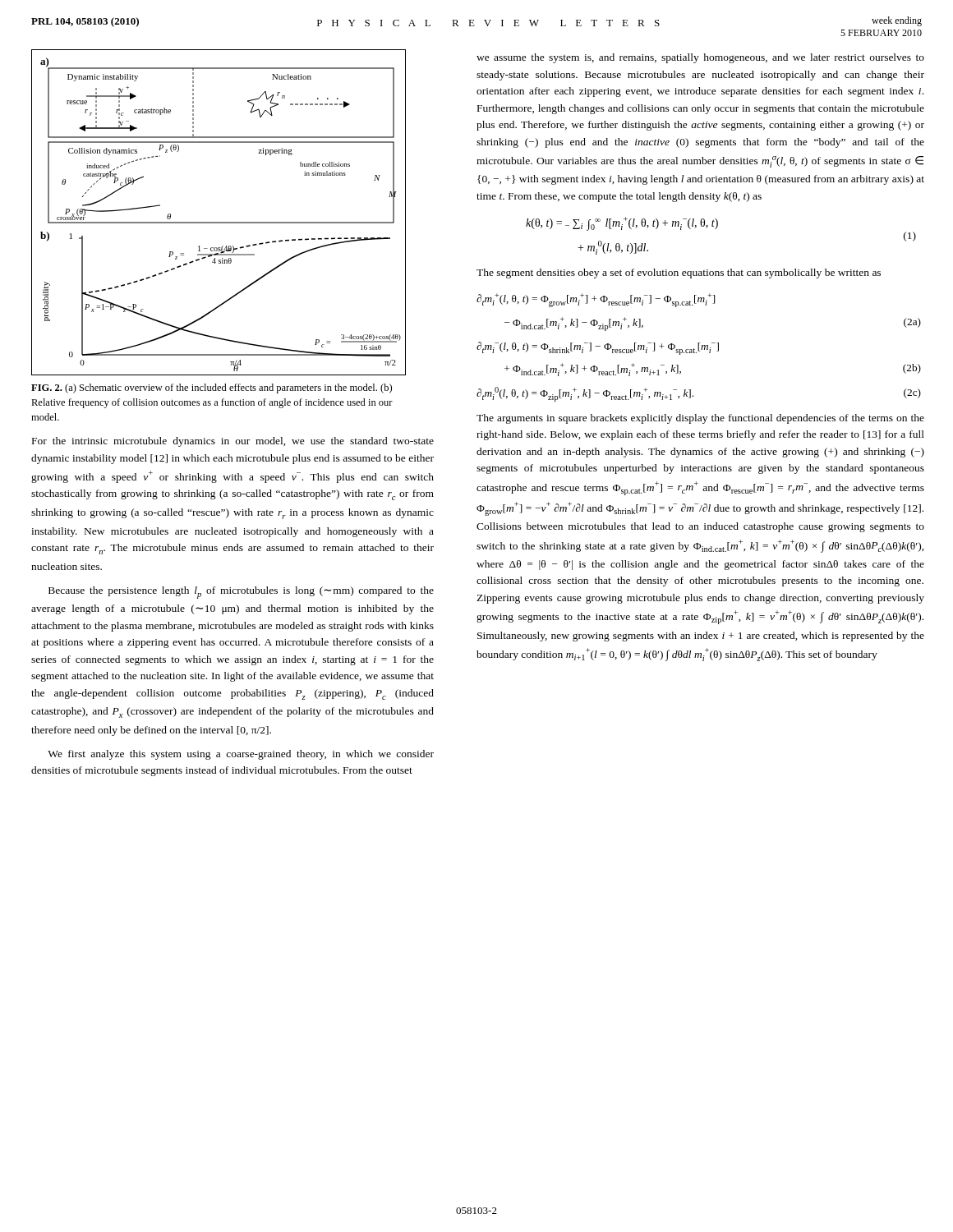Click on the passage starting "For the intrinsic microtubule dynamics in"

pos(233,606)
